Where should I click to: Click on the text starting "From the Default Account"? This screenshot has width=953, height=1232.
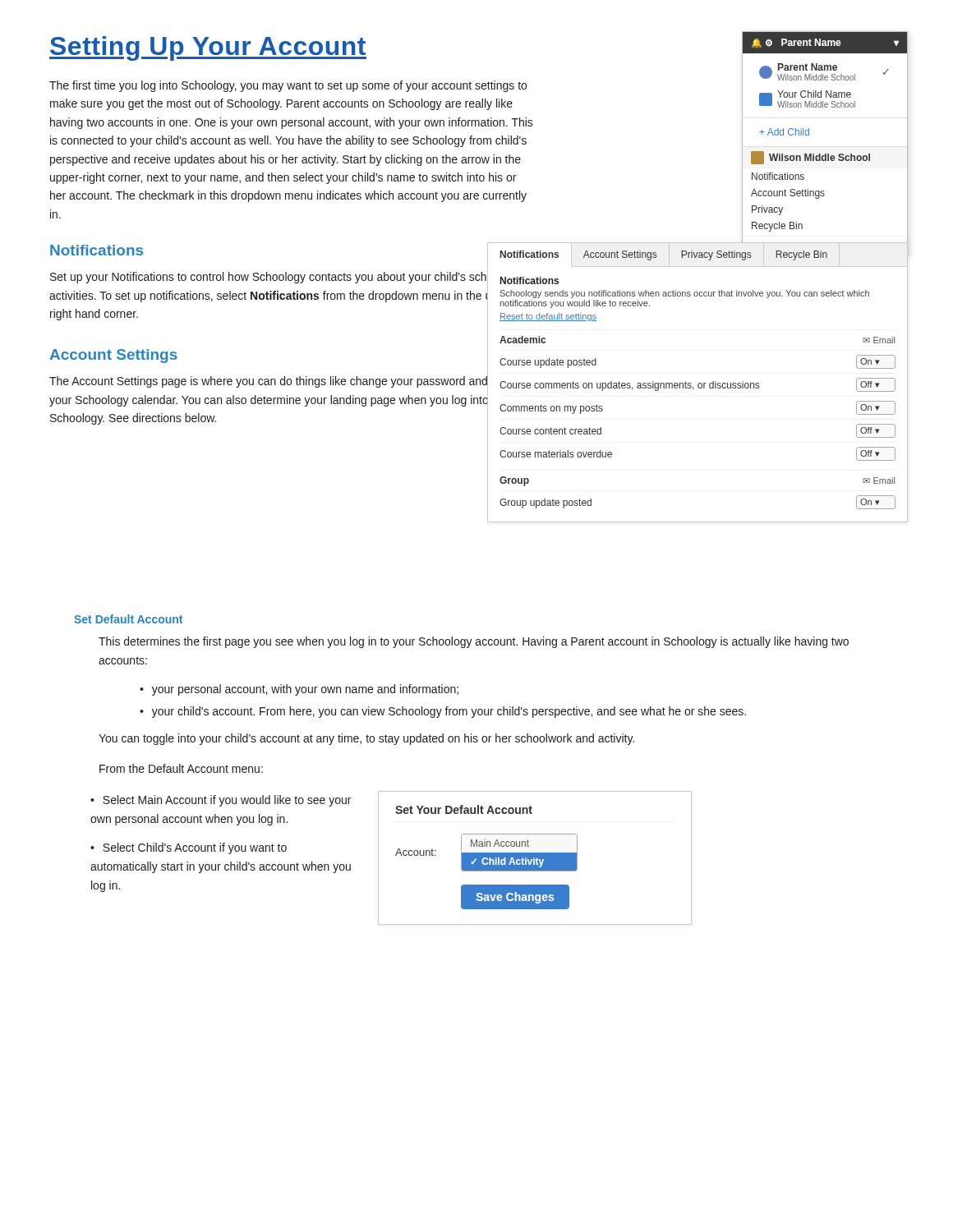pyautogui.click(x=181, y=769)
